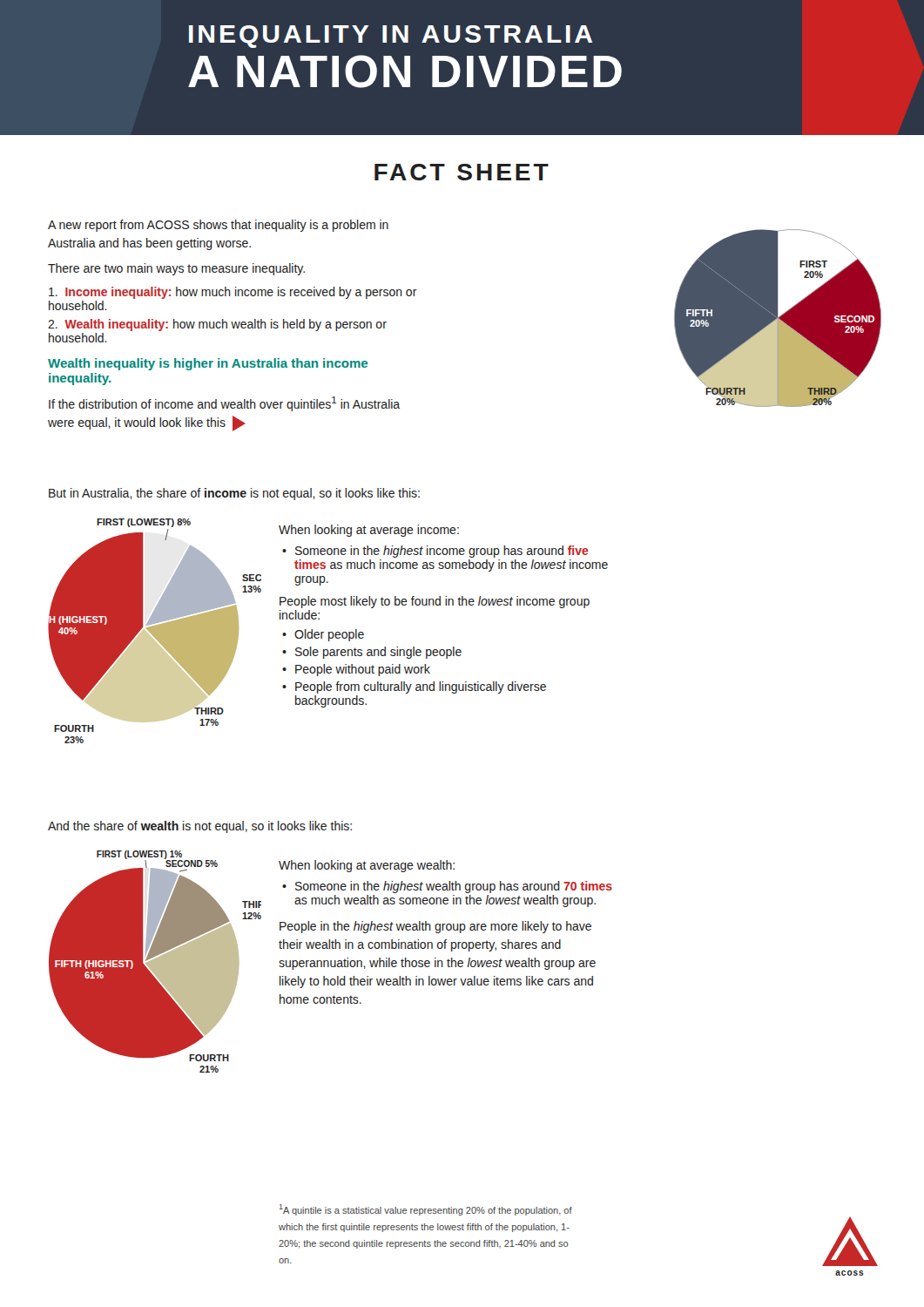The image size is (924, 1307).
Task: Find the logo
Action: (850, 1244)
